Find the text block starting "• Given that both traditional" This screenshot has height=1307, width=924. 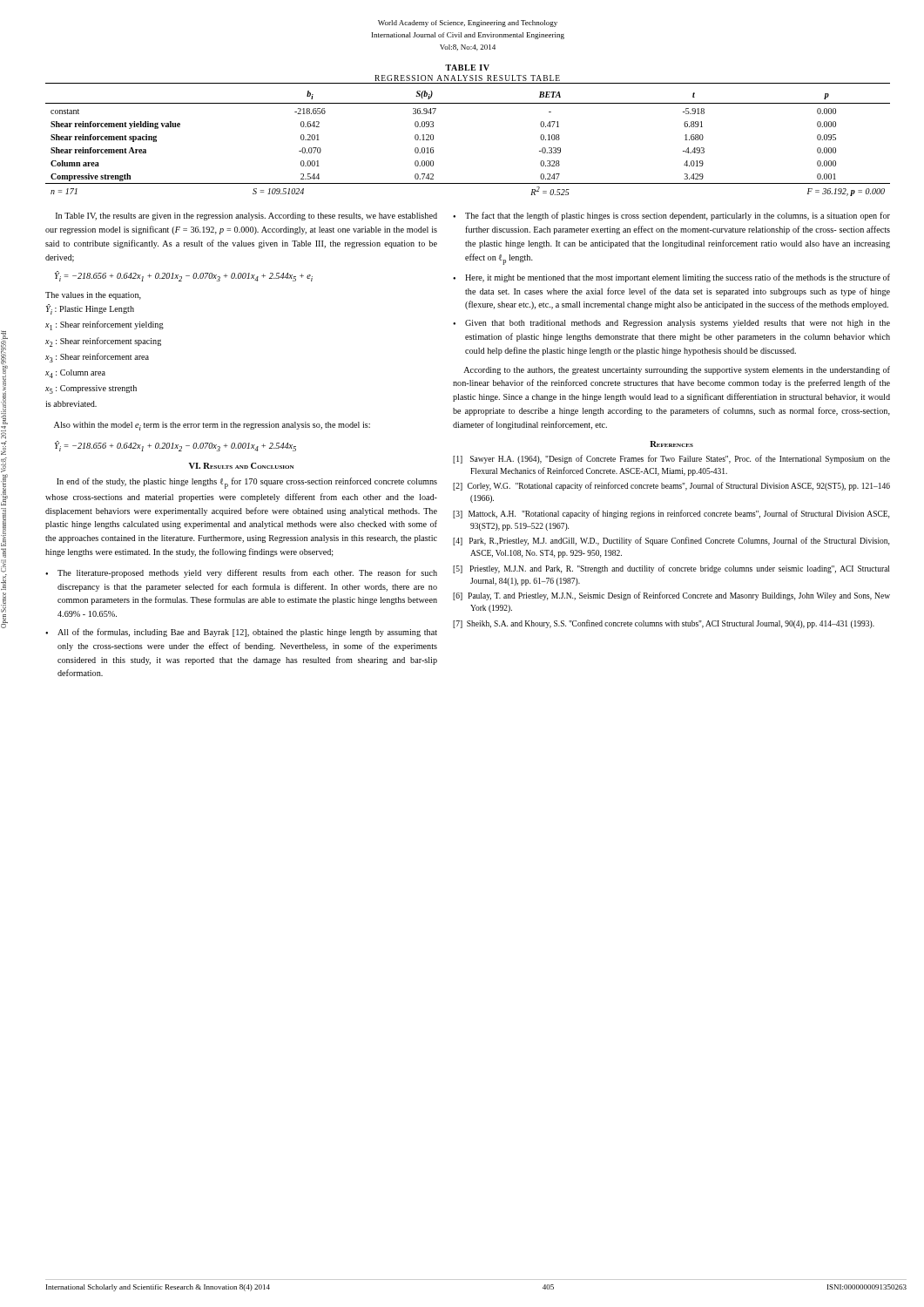pos(671,337)
